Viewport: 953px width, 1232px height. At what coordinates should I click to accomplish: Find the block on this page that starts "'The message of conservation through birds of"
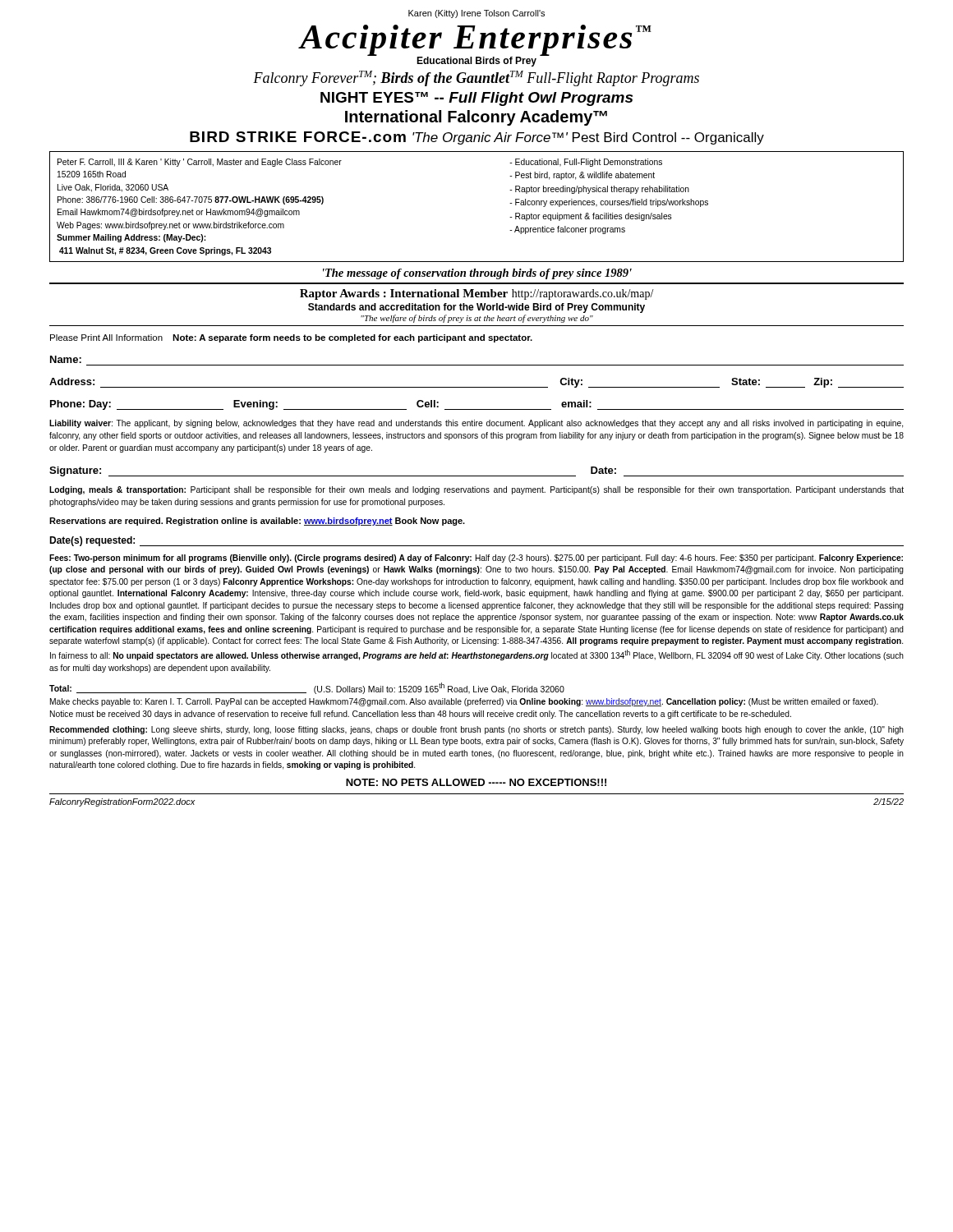coord(476,273)
